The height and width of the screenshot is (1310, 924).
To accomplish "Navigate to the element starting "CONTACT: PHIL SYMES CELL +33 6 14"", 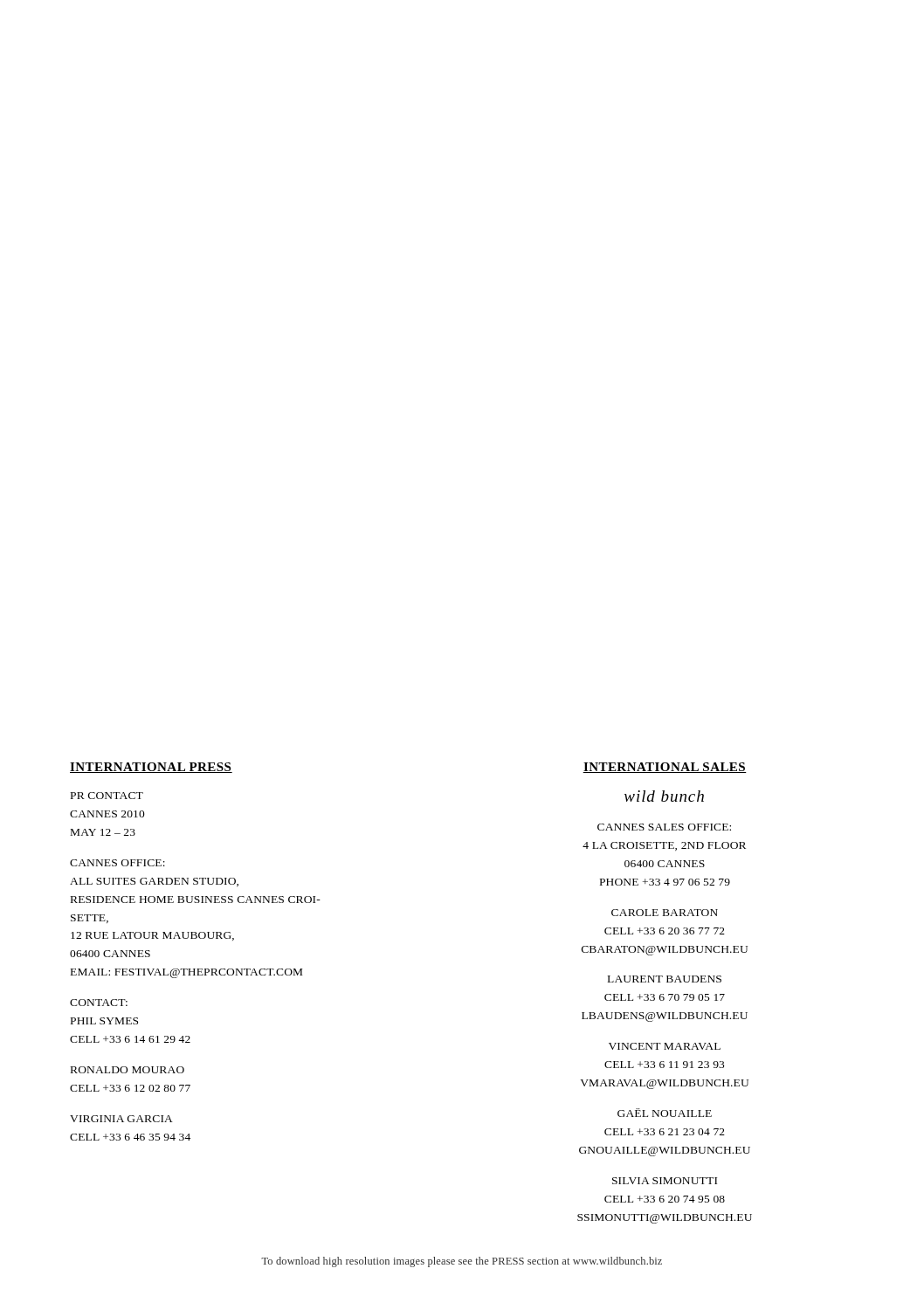I will pyautogui.click(x=130, y=1021).
